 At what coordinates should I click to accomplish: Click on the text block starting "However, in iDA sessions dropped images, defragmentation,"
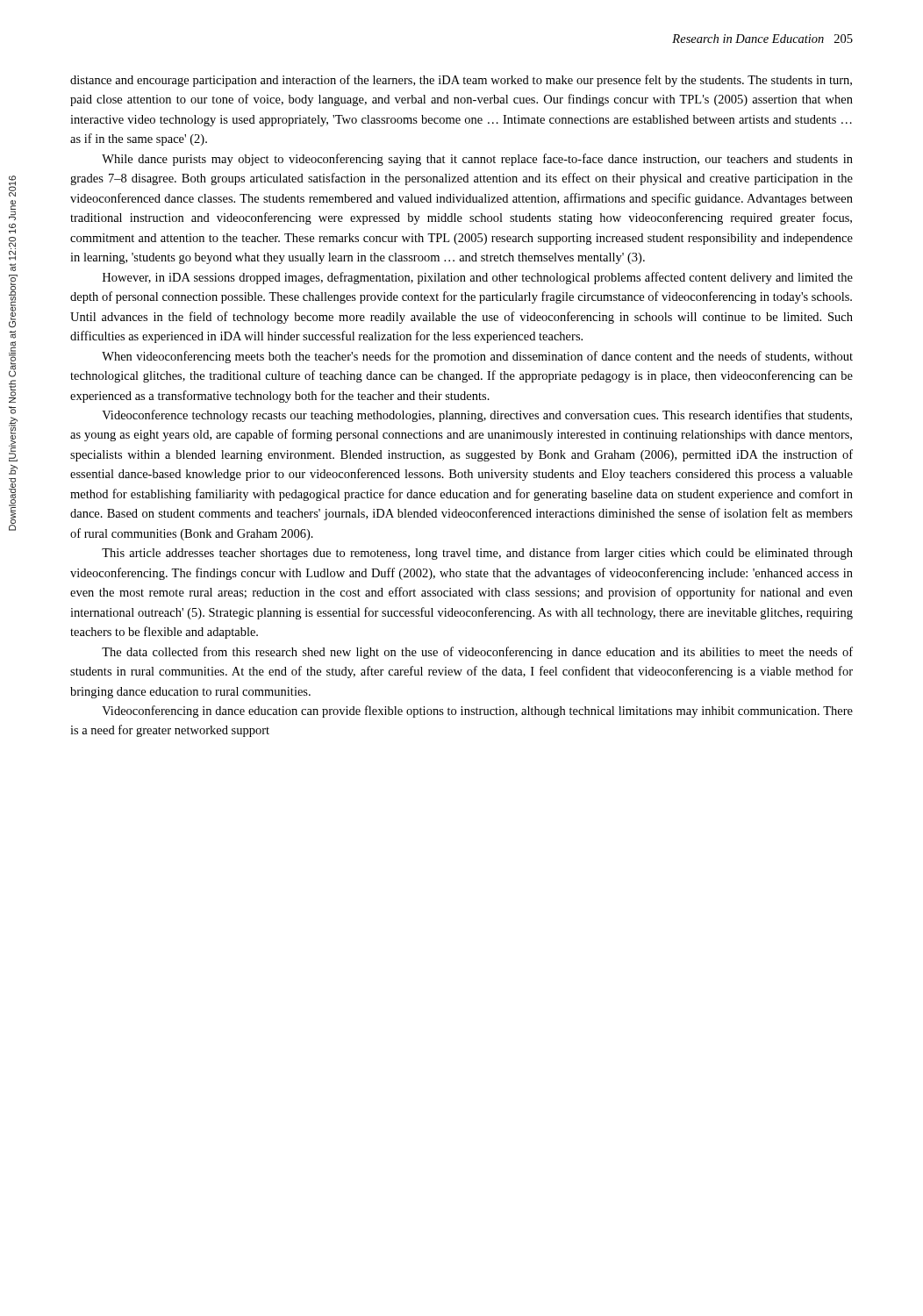pos(462,307)
